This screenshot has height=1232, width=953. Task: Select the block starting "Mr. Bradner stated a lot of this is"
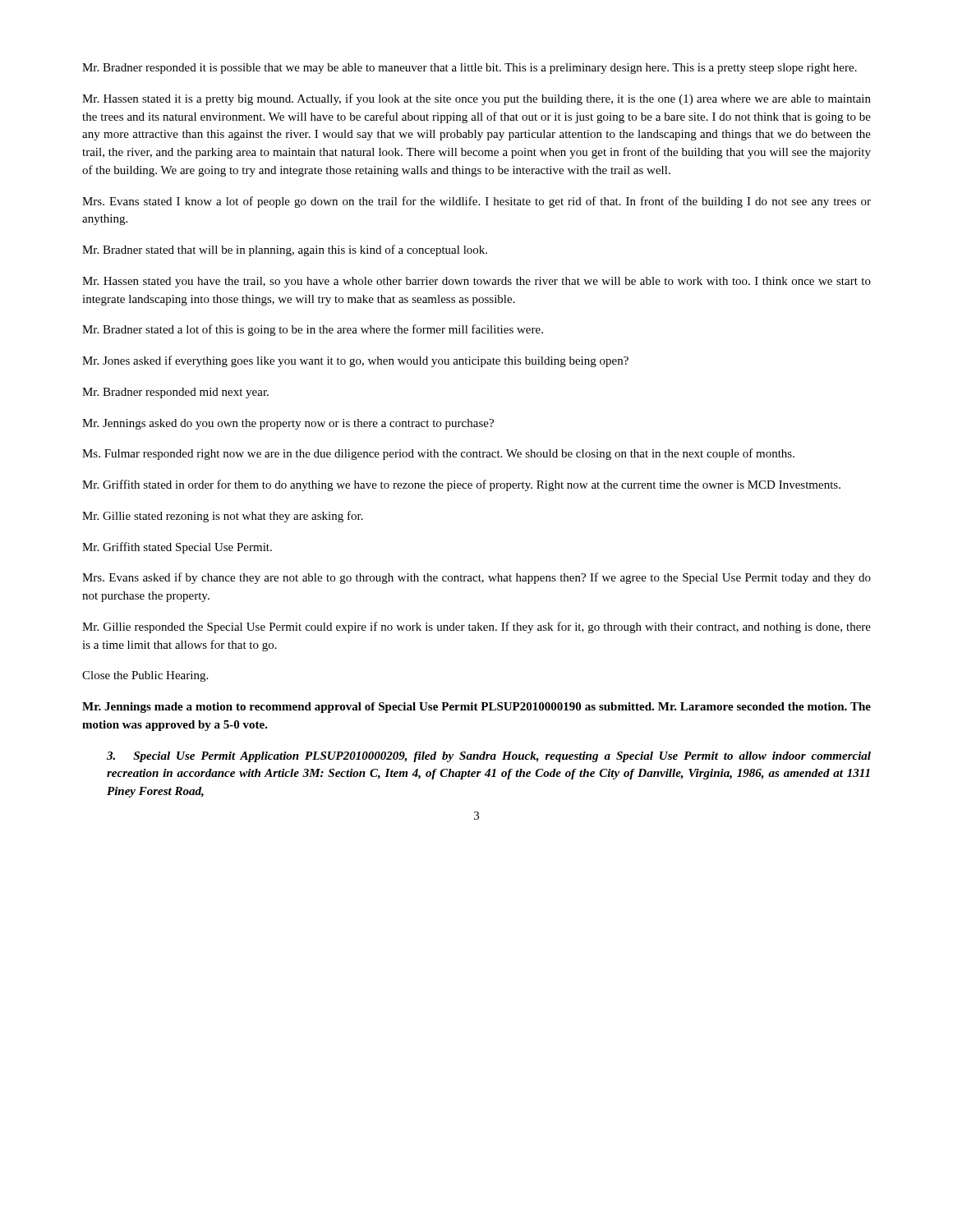476,330
